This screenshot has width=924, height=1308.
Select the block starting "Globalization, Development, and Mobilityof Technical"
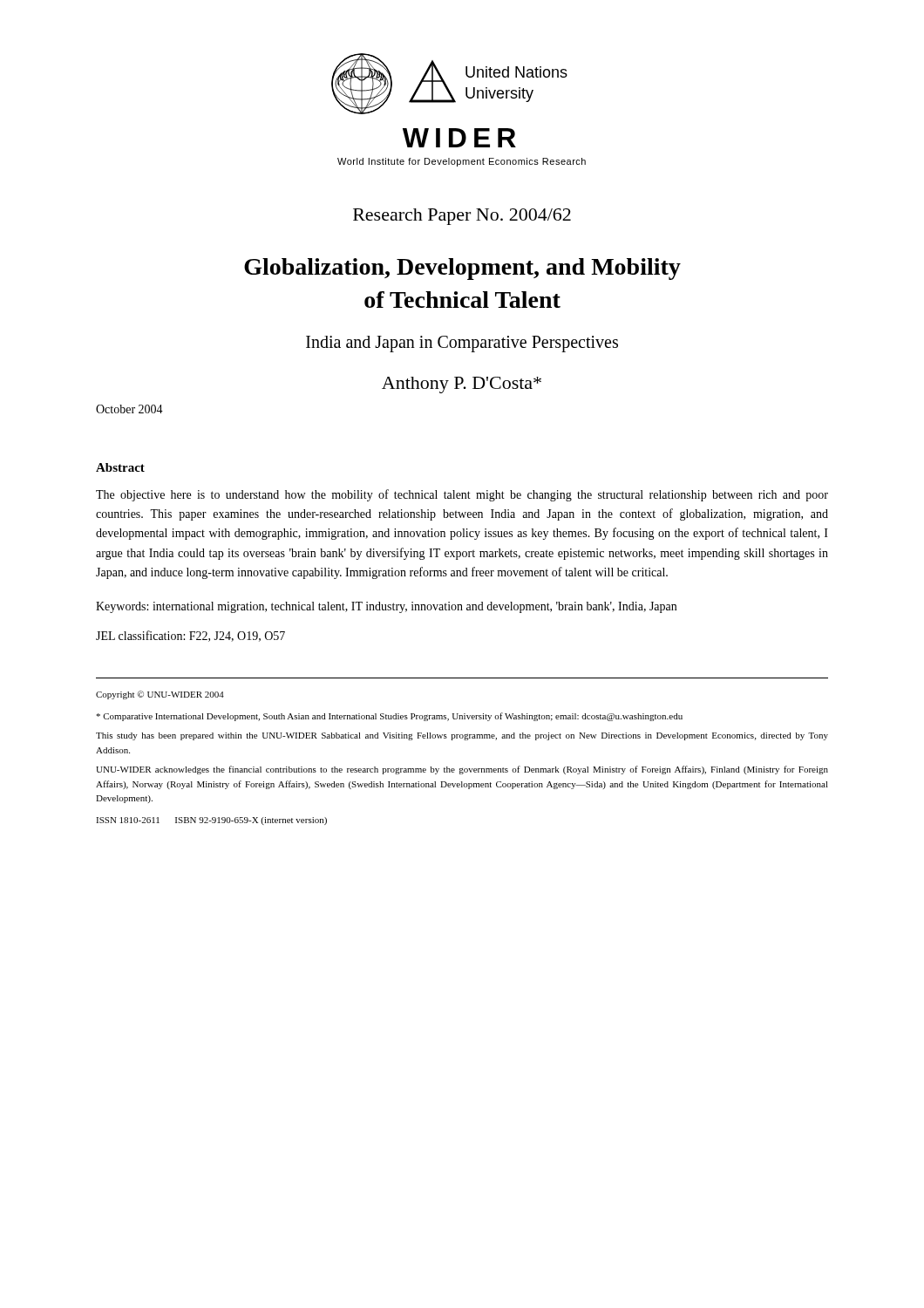tap(462, 283)
